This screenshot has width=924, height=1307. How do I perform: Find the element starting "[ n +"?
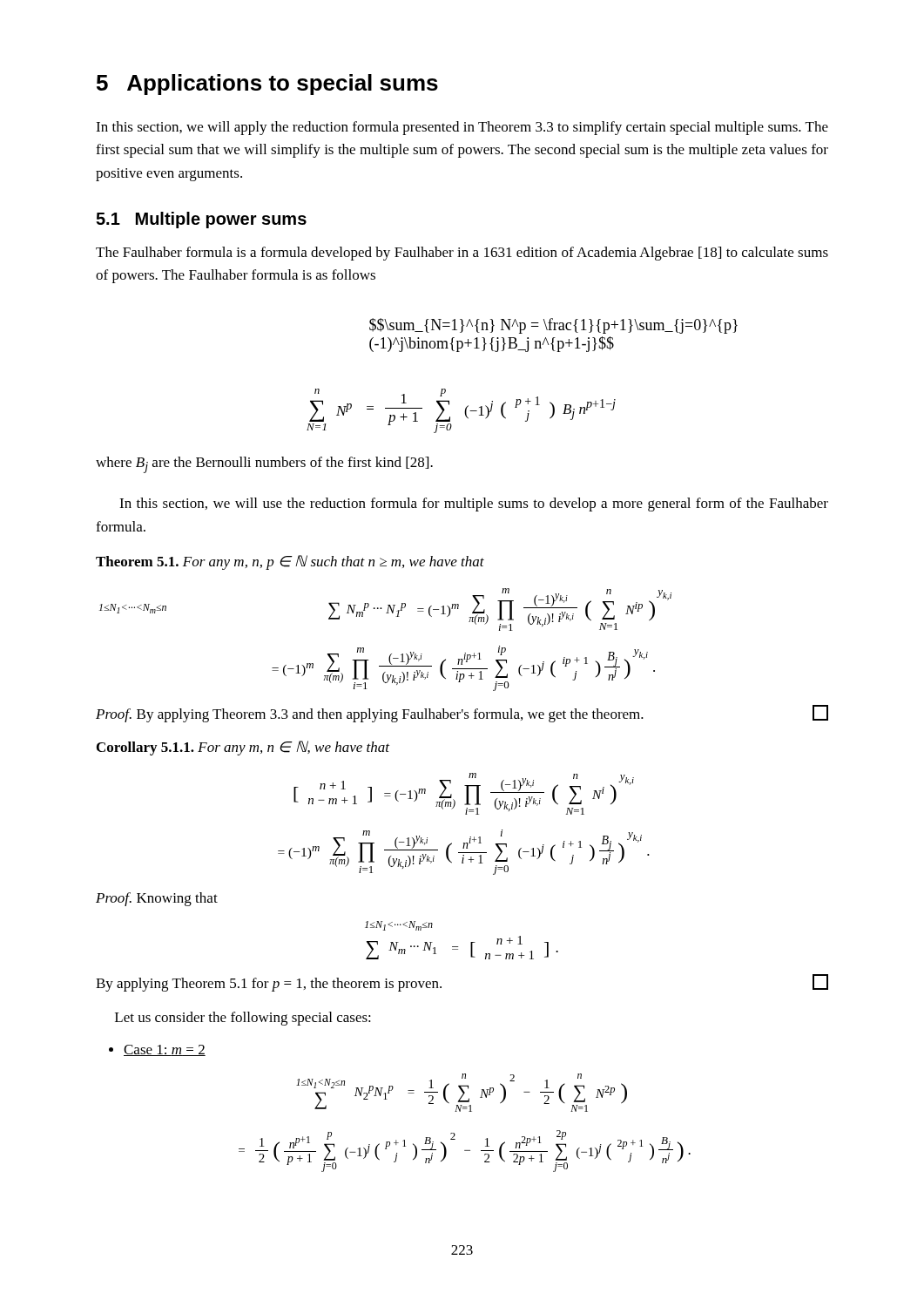(462, 793)
